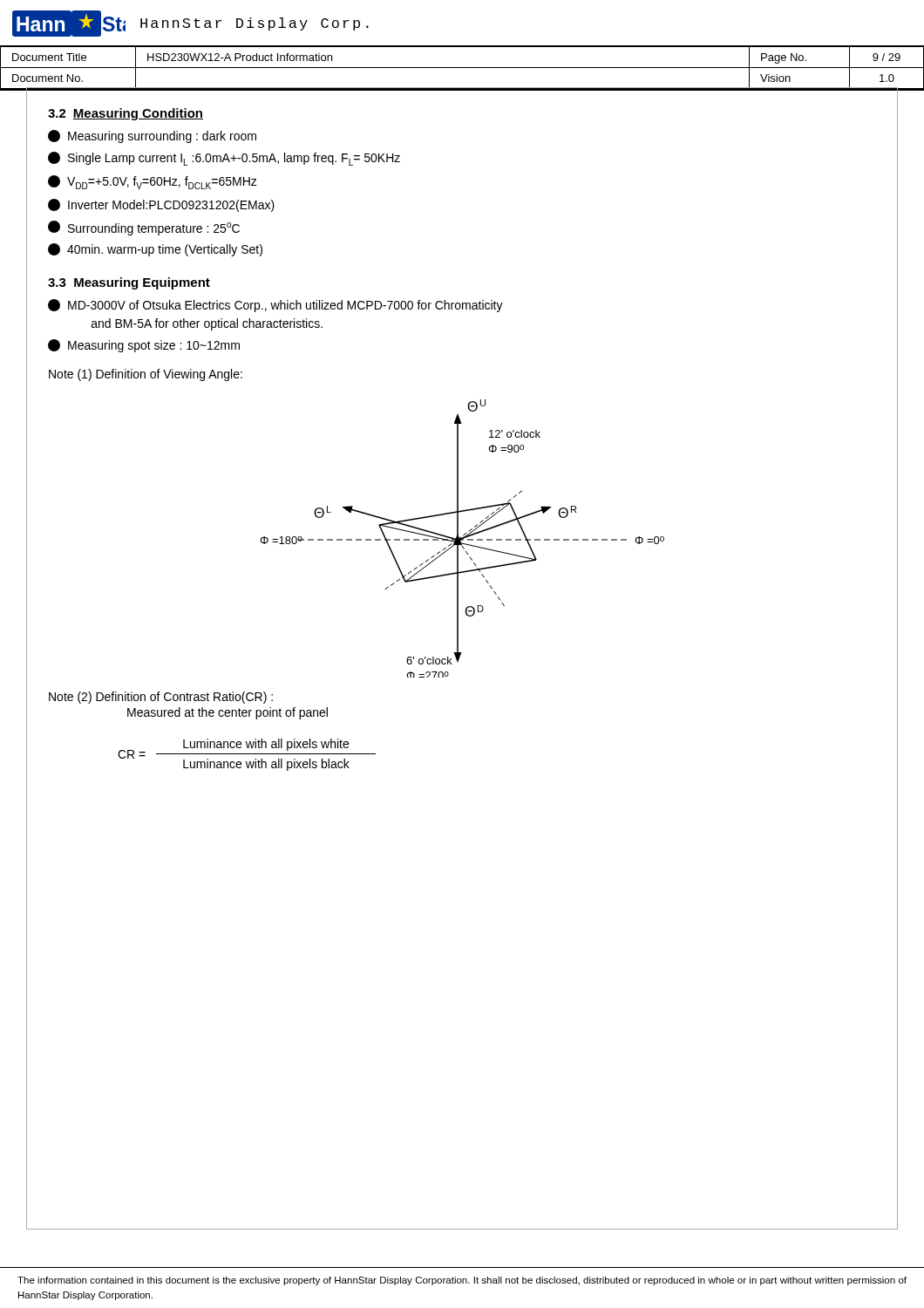Screen dimensions: 1308x924
Task: Find the passage starting "VDD=+5.0V, fV=60Hz, fDCLK=65MHz"
Action: [x=152, y=182]
